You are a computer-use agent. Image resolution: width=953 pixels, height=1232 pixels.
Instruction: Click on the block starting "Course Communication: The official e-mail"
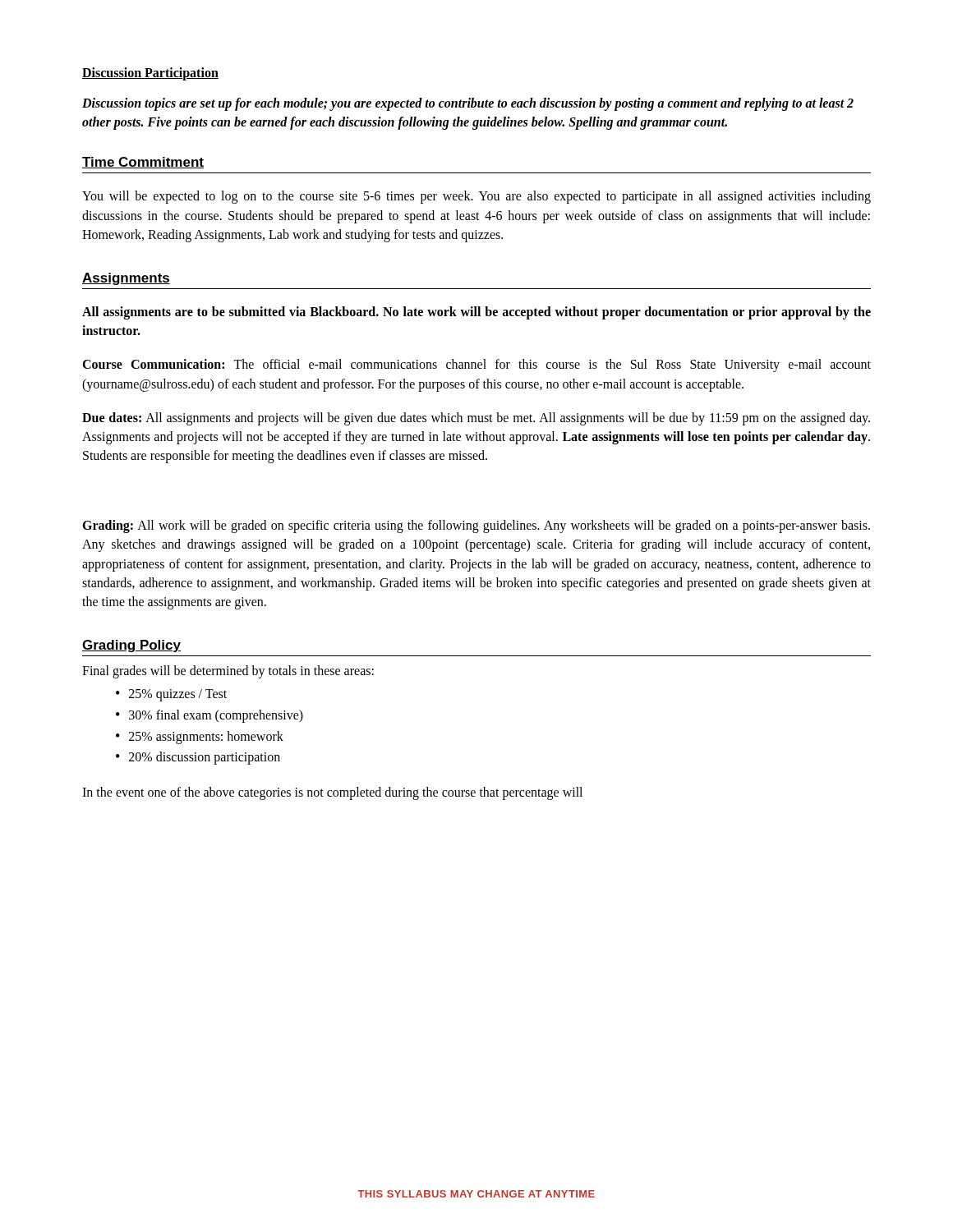tap(476, 374)
